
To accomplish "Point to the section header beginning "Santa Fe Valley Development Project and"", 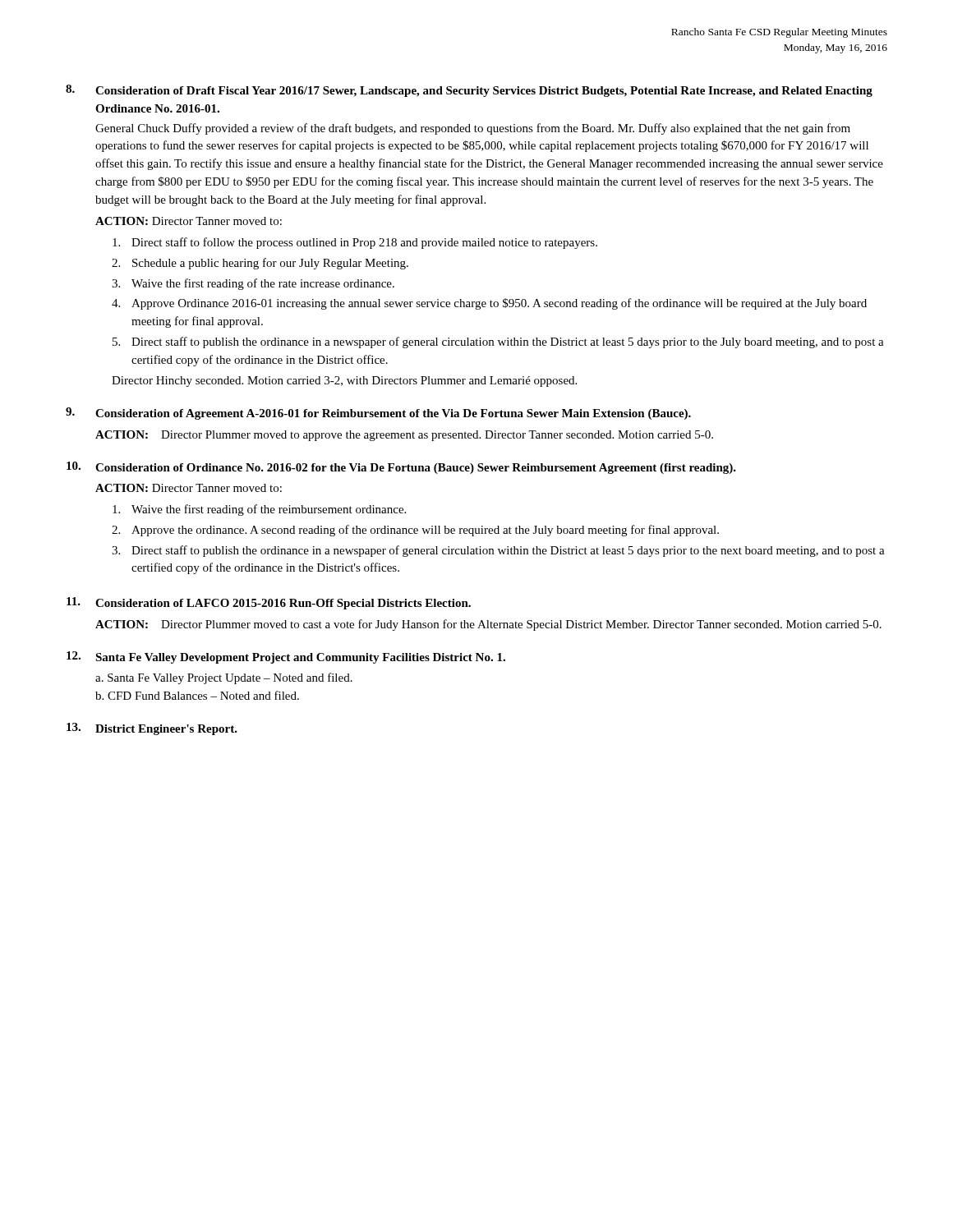I will coord(301,657).
